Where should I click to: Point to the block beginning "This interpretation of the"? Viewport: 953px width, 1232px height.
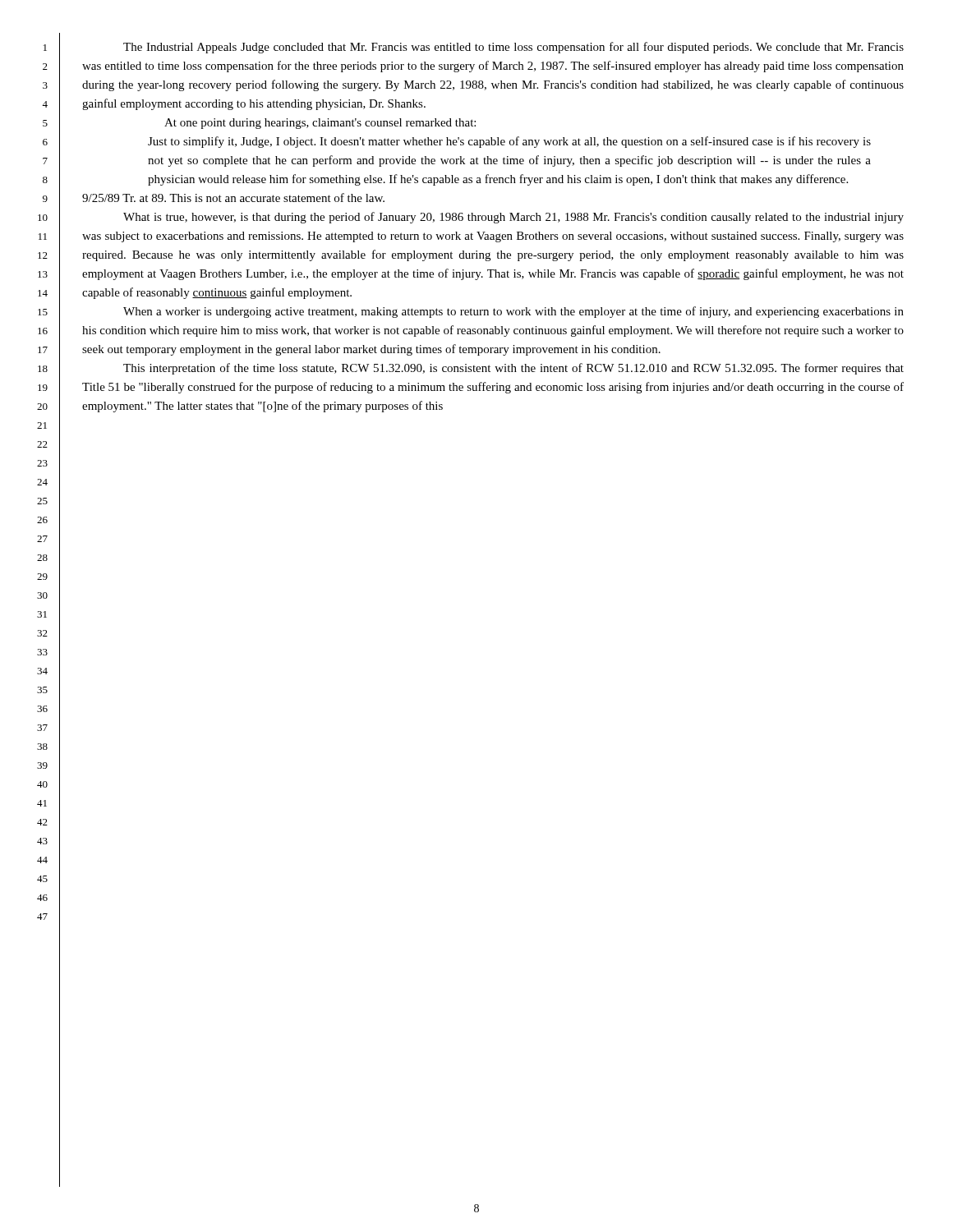click(x=493, y=387)
